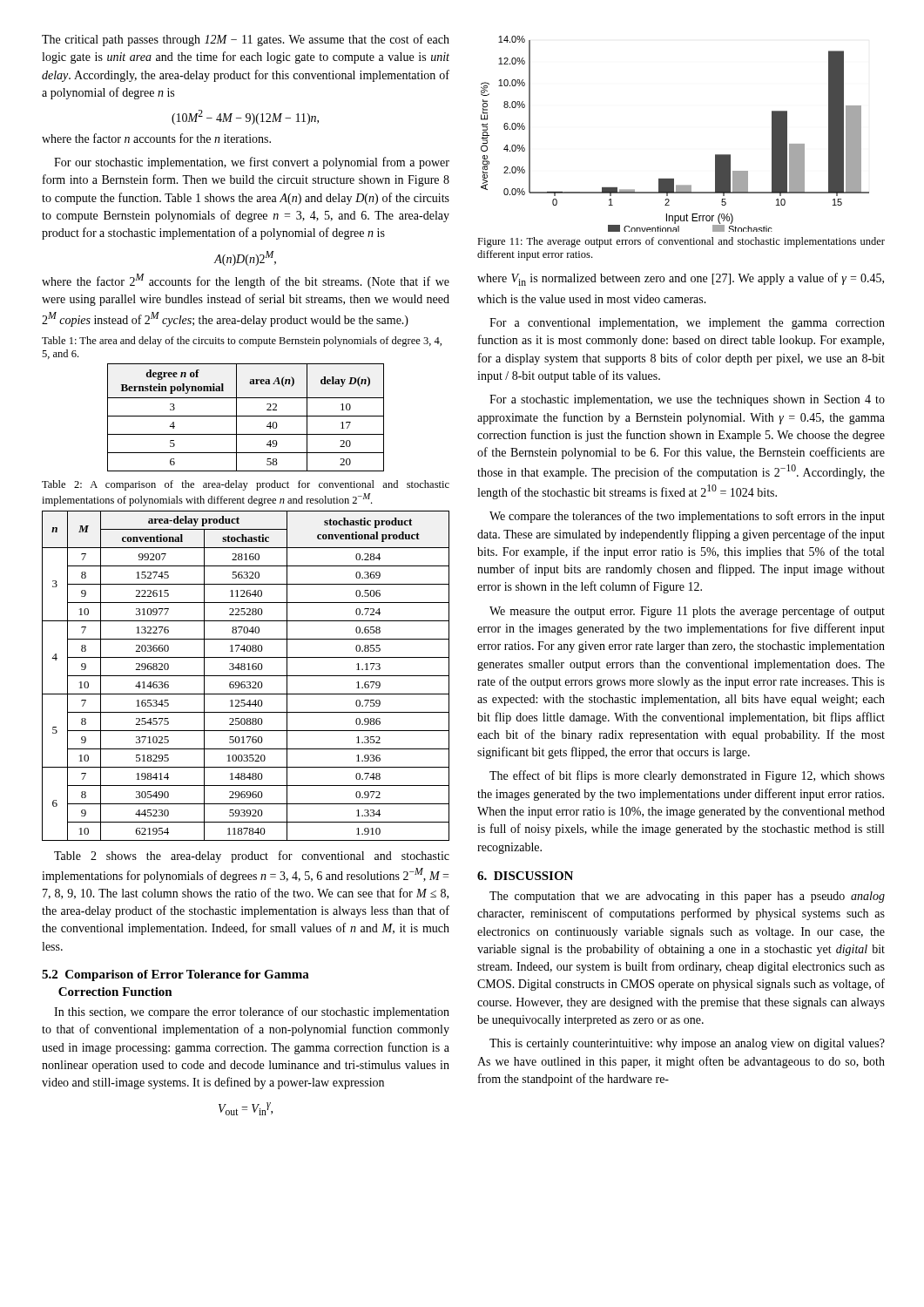This screenshot has height=1307, width=924.
Task: Find the block on this page that starts "Table 2 shows the area-delay product"
Action: click(x=246, y=902)
